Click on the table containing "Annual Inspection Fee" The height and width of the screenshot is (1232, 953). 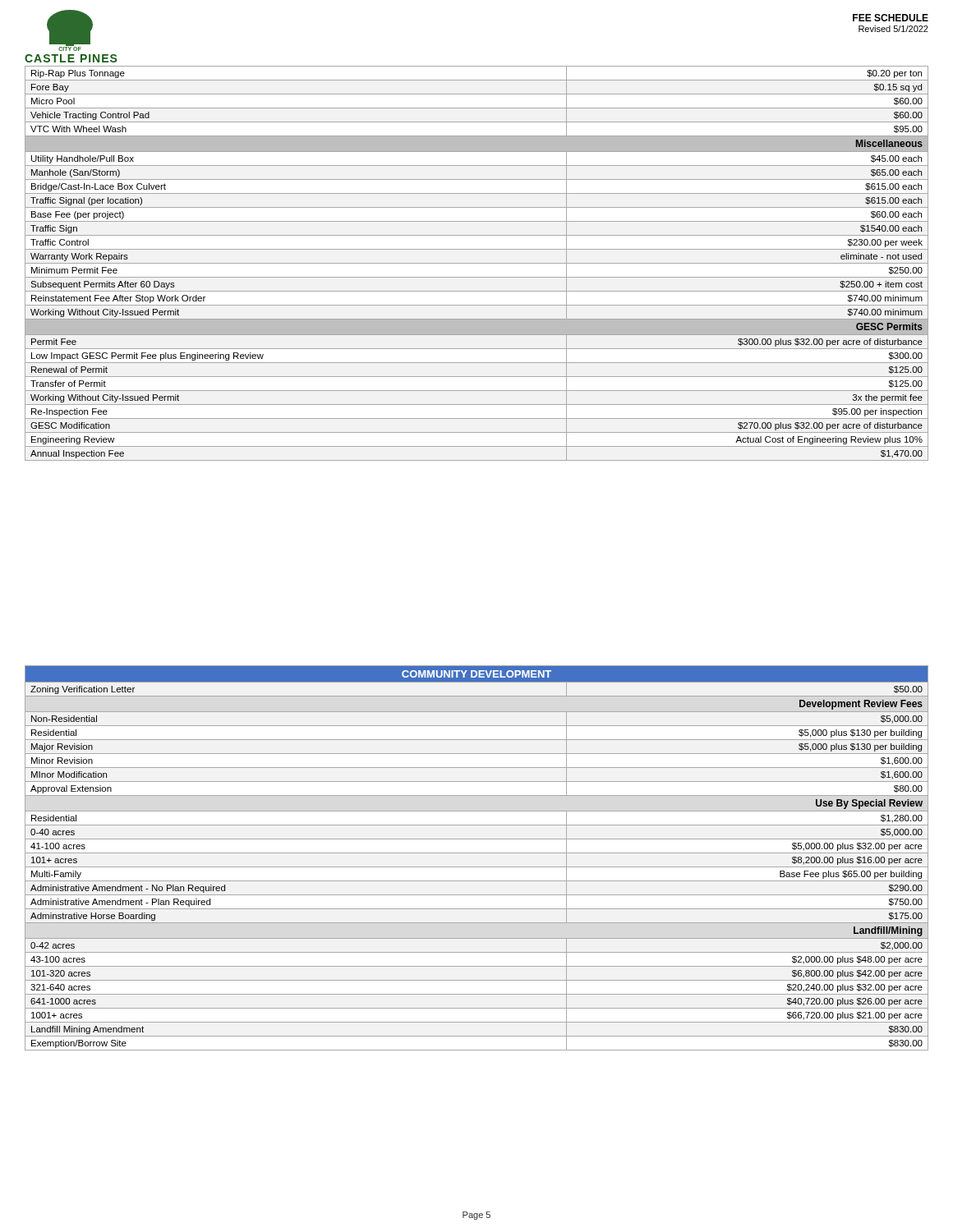coord(476,263)
